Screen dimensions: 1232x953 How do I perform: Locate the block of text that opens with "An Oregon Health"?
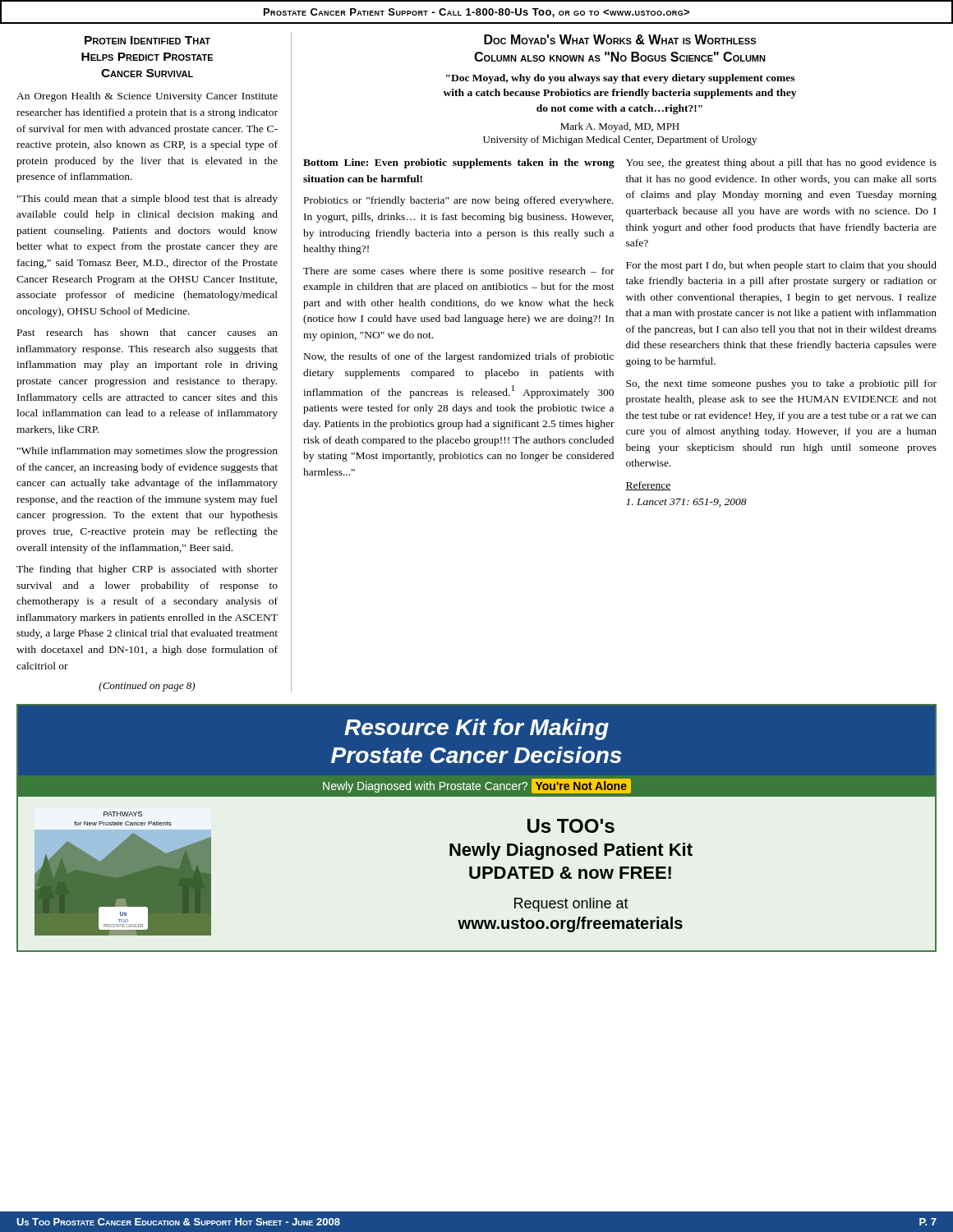click(147, 381)
